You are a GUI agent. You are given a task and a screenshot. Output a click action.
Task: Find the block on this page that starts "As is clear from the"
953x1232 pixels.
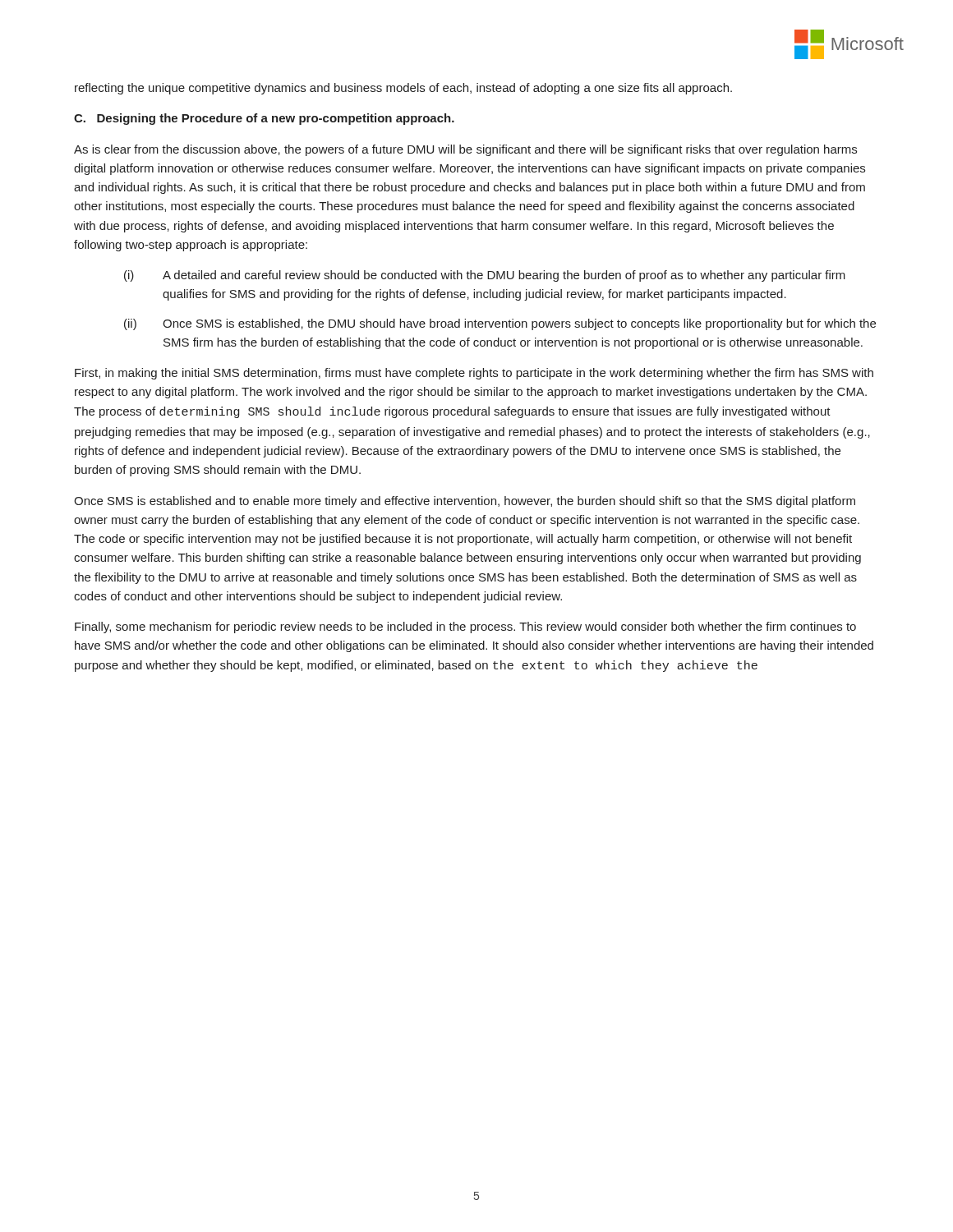470,196
